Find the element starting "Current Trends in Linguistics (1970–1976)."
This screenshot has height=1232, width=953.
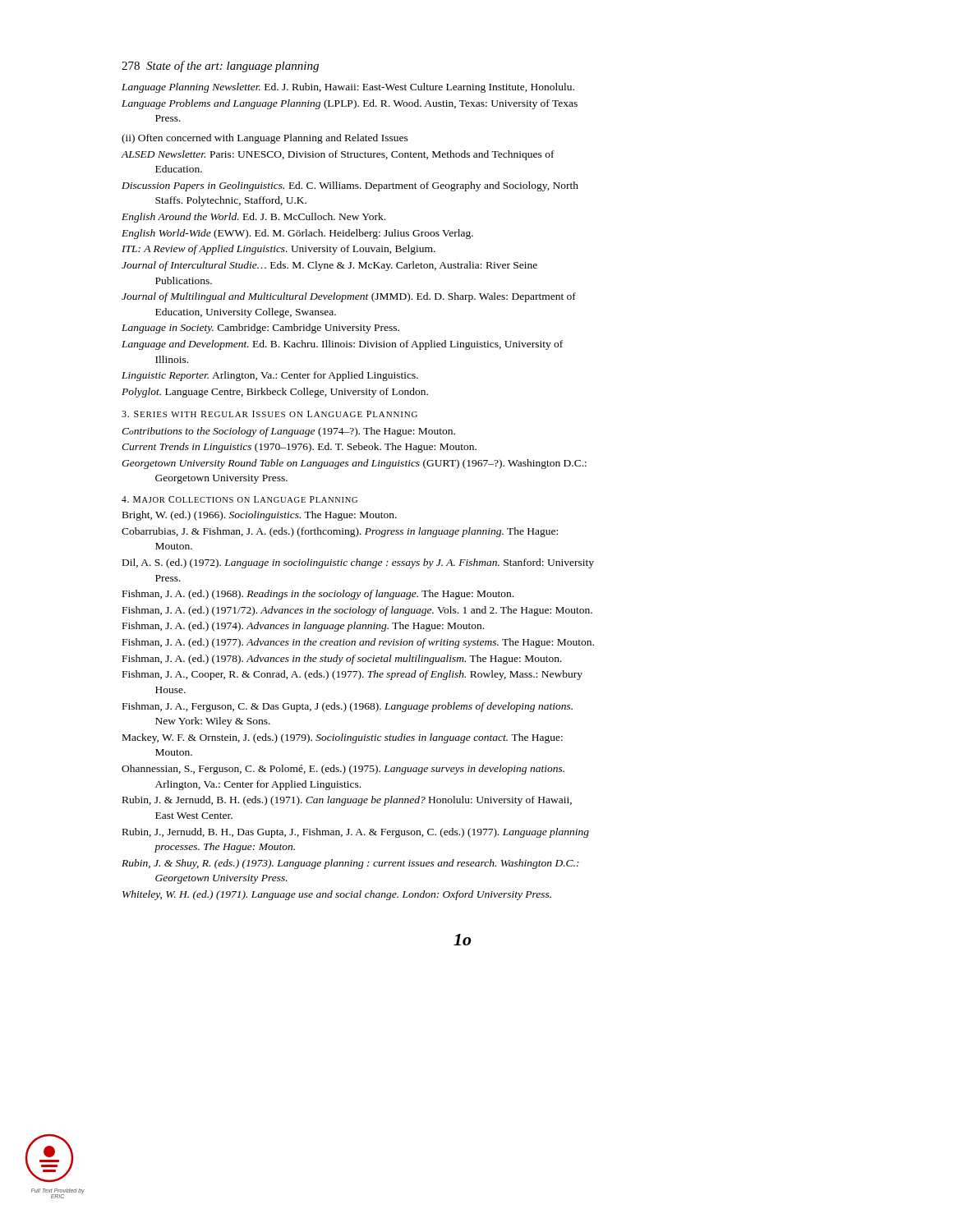[299, 446]
